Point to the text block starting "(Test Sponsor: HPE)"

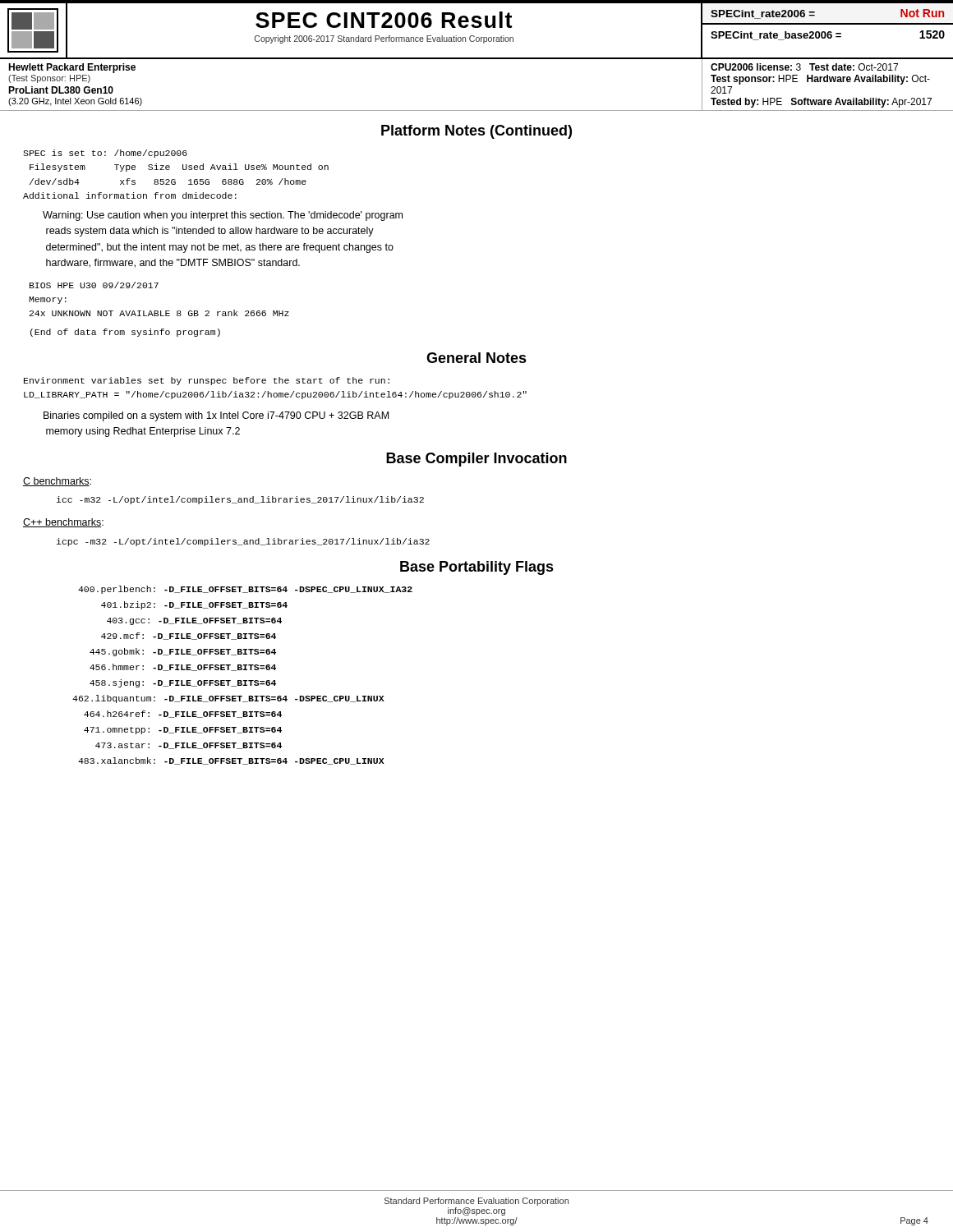pos(49,78)
